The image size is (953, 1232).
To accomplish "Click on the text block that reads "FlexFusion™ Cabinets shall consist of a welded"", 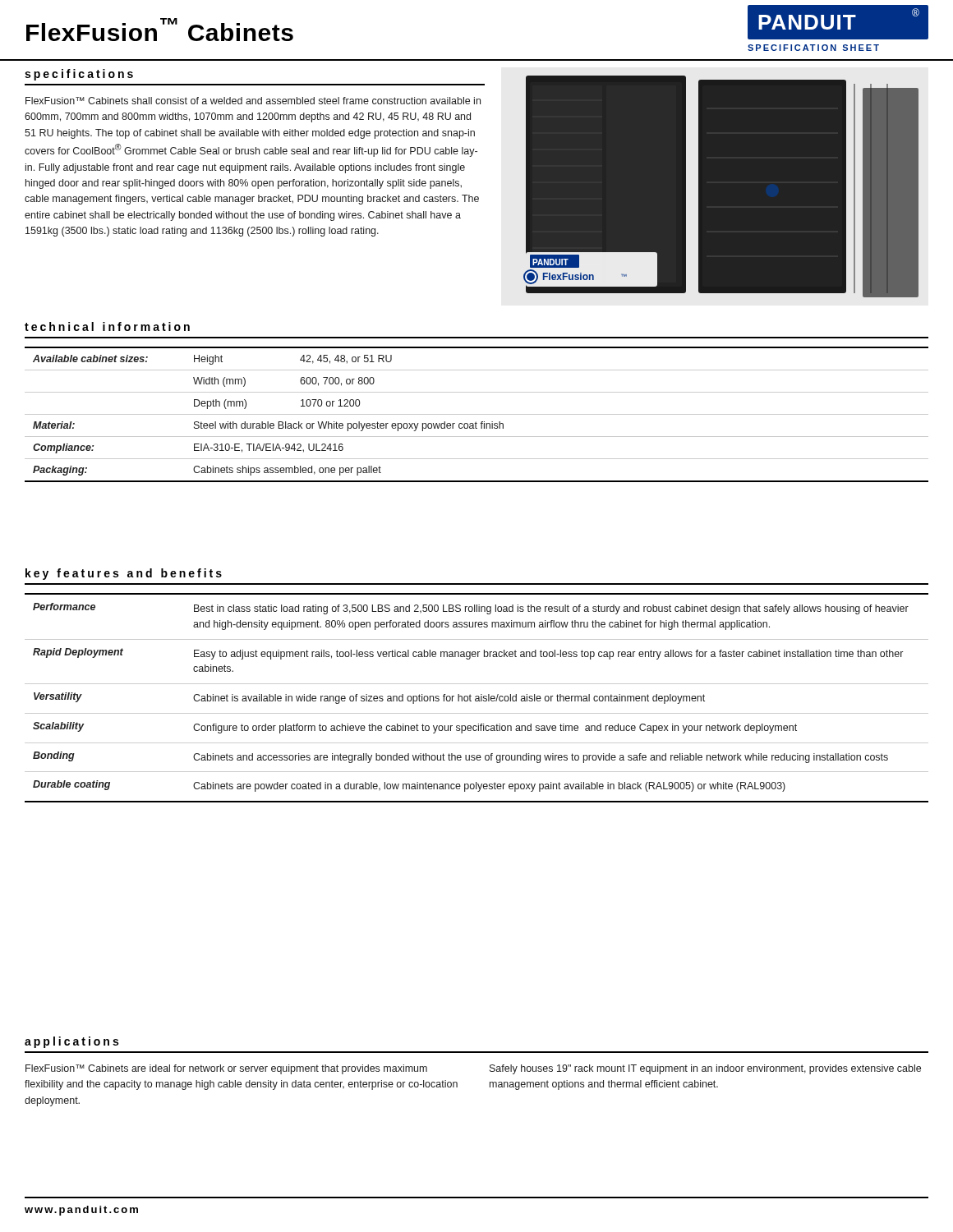I will (253, 166).
